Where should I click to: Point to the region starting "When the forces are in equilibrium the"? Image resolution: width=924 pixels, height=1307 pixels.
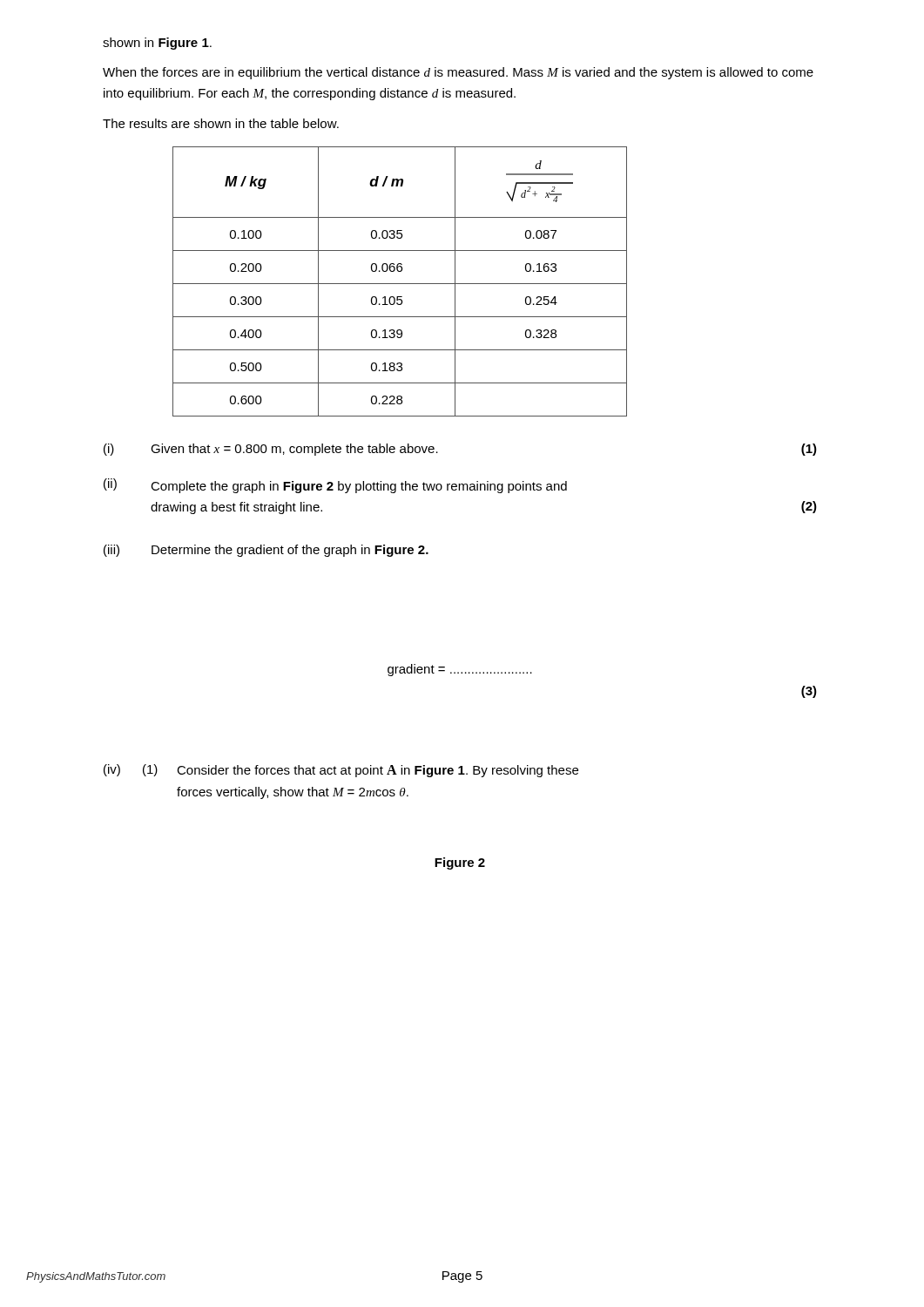tap(458, 82)
